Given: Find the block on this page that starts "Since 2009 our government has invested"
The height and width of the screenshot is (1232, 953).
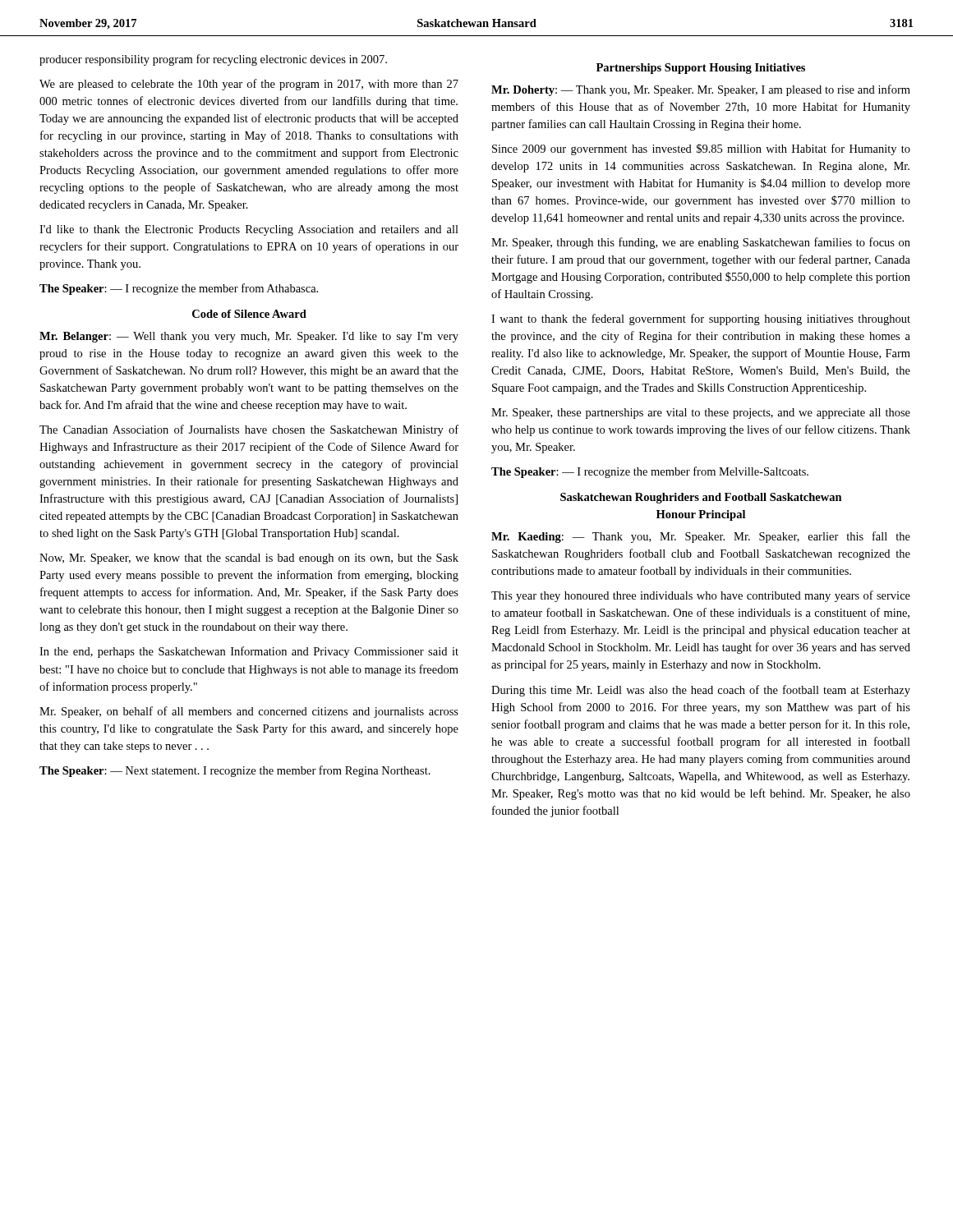Looking at the screenshot, I should pyautogui.click(x=701, y=184).
